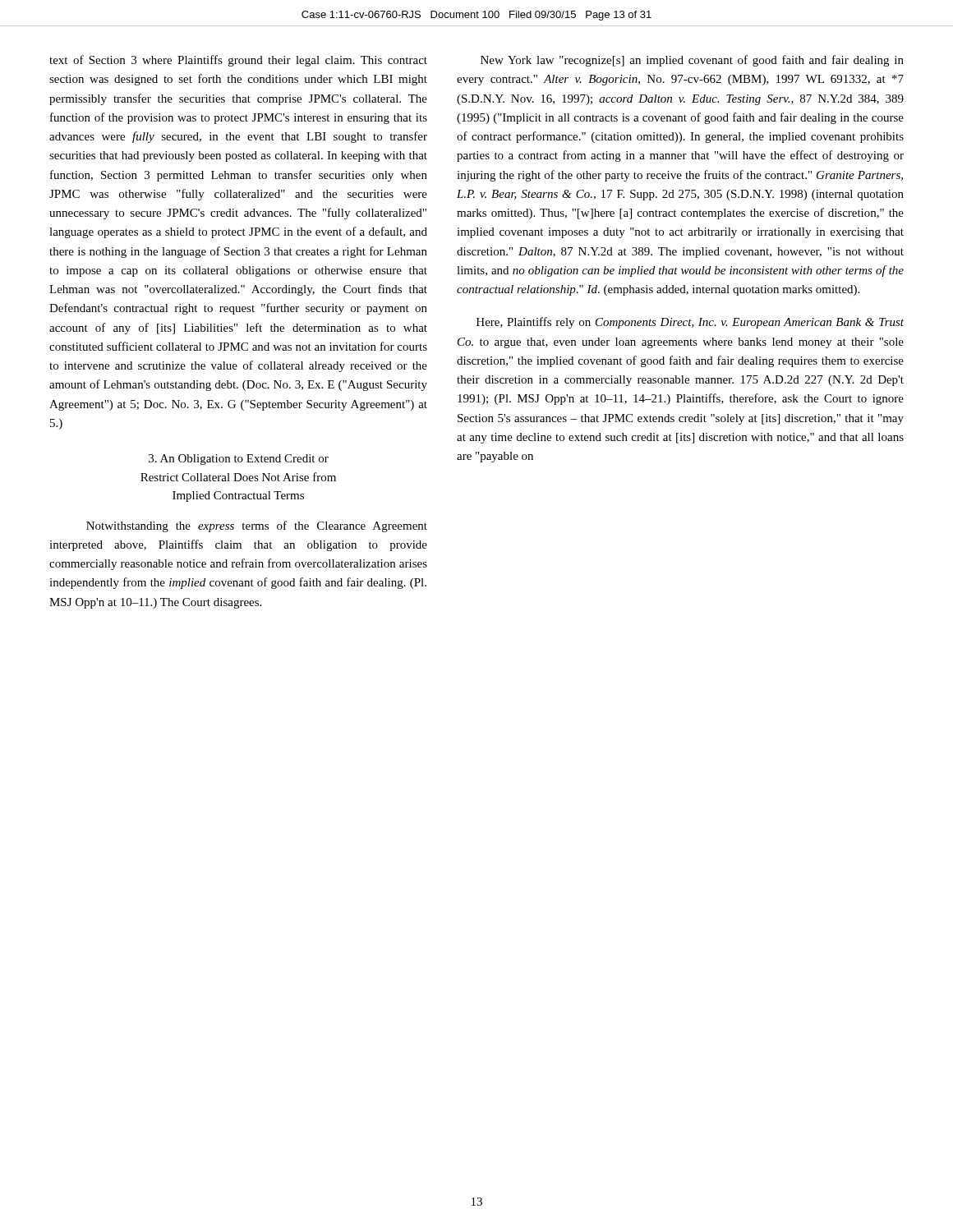Select the passage starting "New York law"
The height and width of the screenshot is (1232, 953).
pyautogui.click(x=680, y=175)
